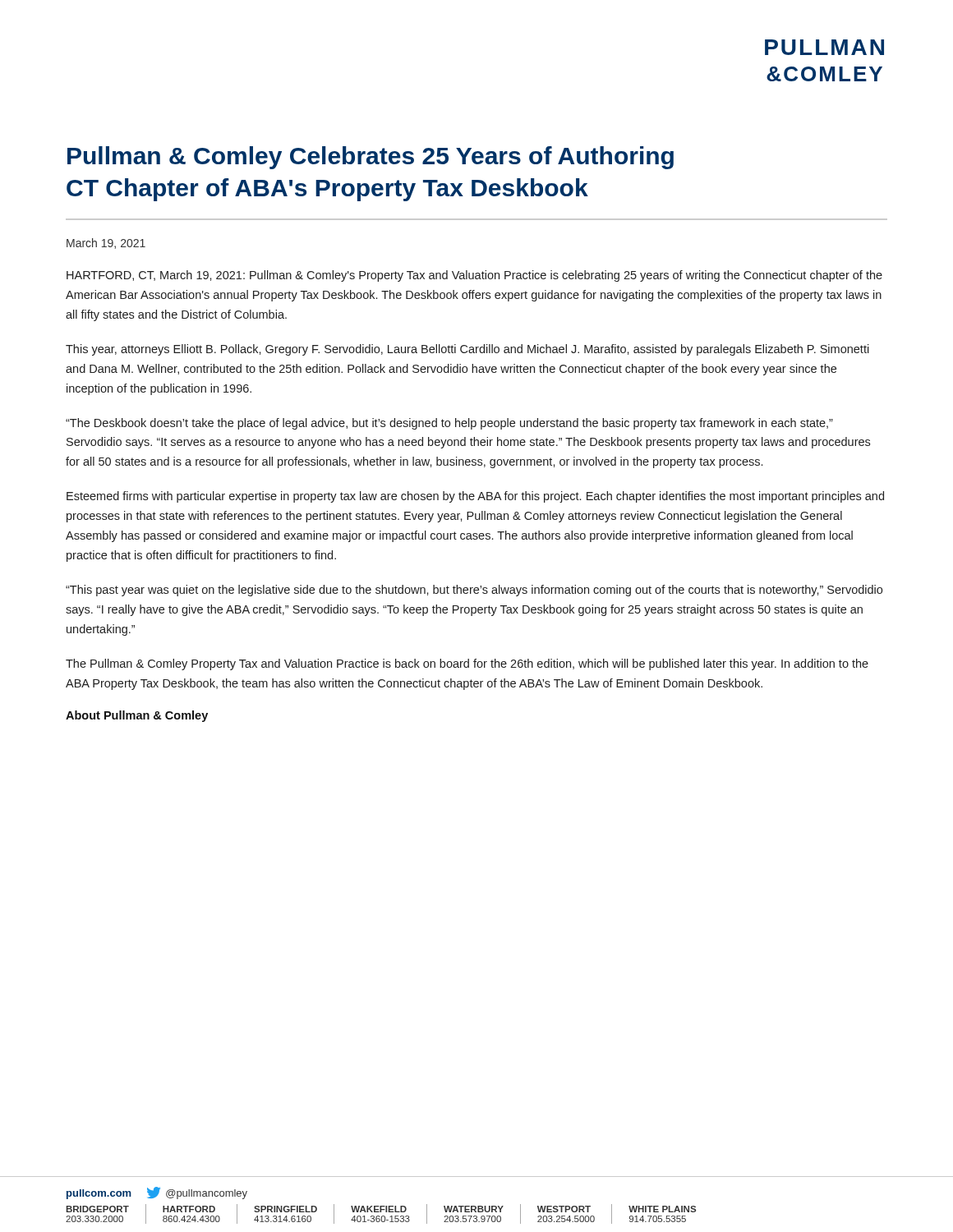Navigate to the element starting "About Pullman & Comley"
Viewport: 953px width, 1232px height.
(137, 715)
